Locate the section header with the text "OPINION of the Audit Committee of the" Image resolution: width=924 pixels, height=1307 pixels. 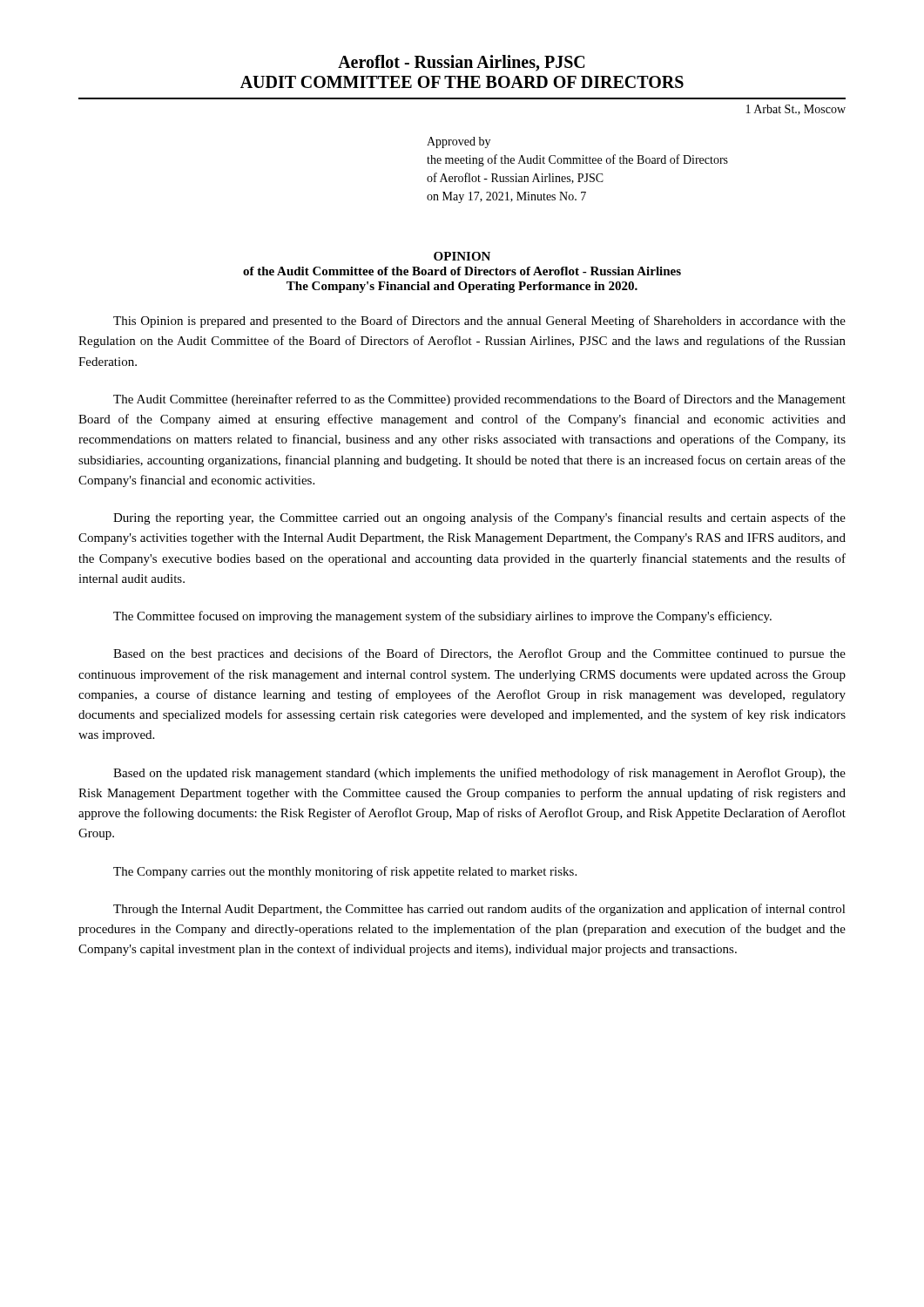[x=462, y=271]
